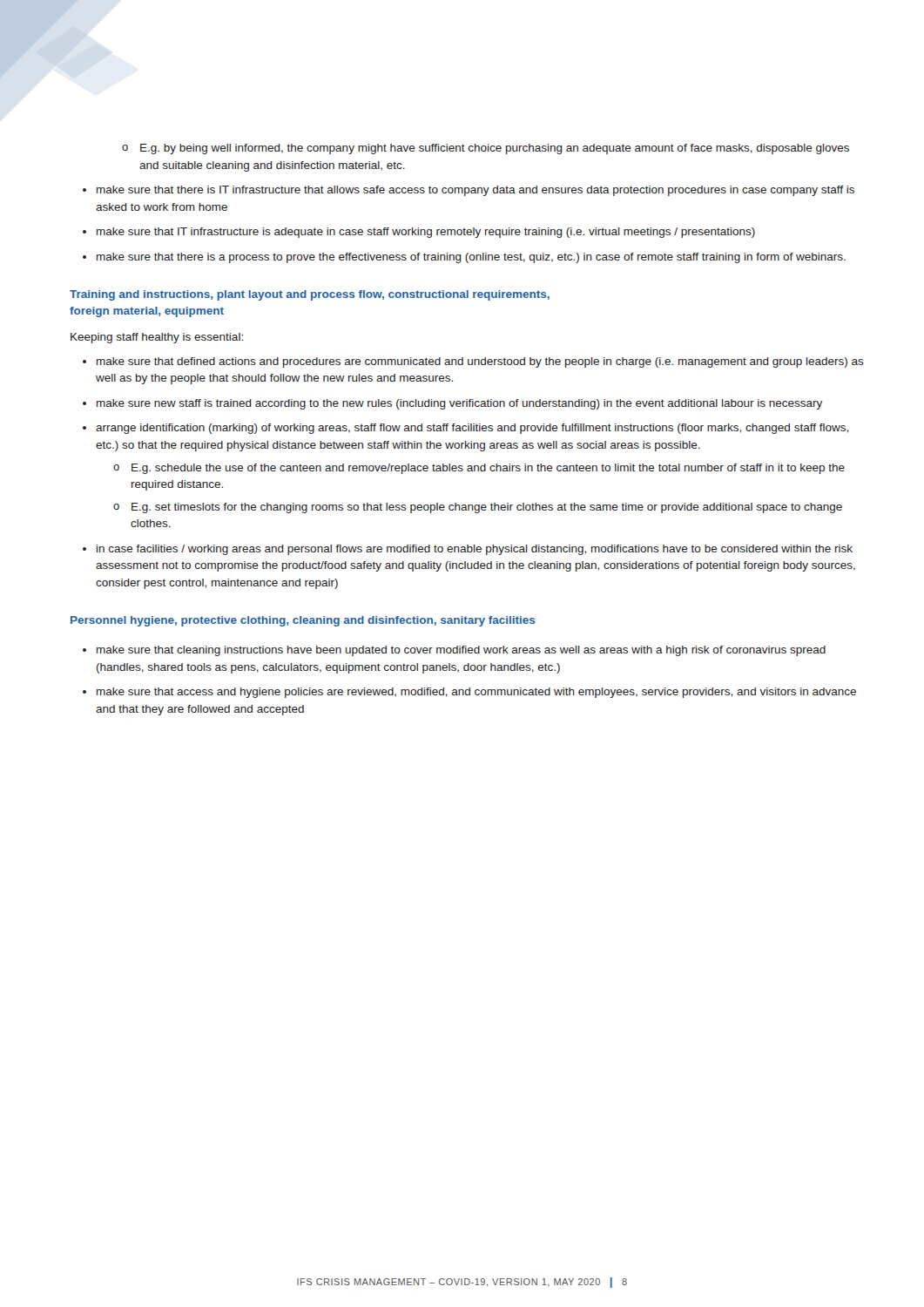Find the illustration
Viewport: 924px width, 1307px height.
(x=76, y=91)
